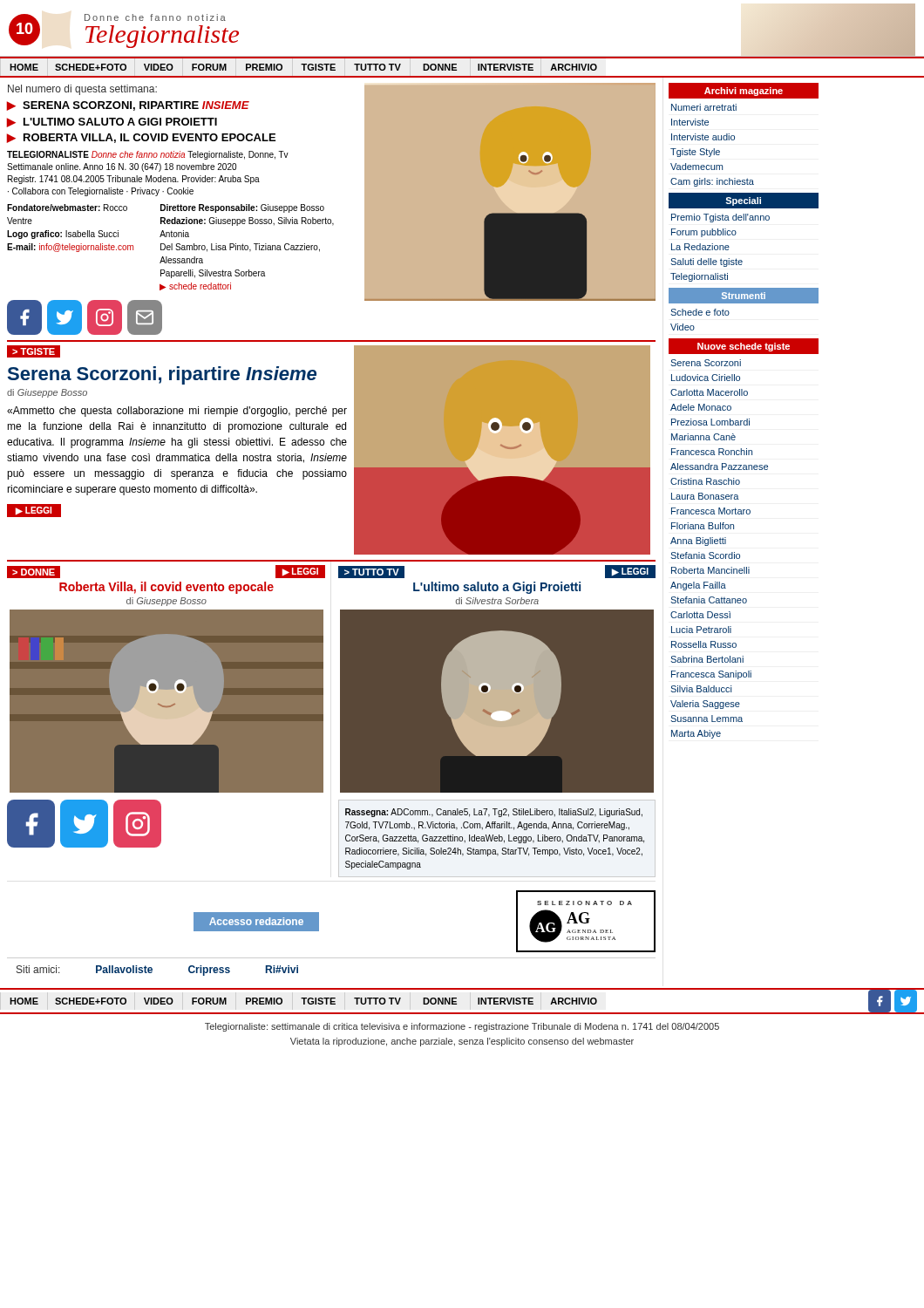924x1308 pixels.
Task: Click on the text block that says "Direttore Responsabile: Giuseppe Bosso Redazione: Giuseppe"
Action: (x=247, y=247)
